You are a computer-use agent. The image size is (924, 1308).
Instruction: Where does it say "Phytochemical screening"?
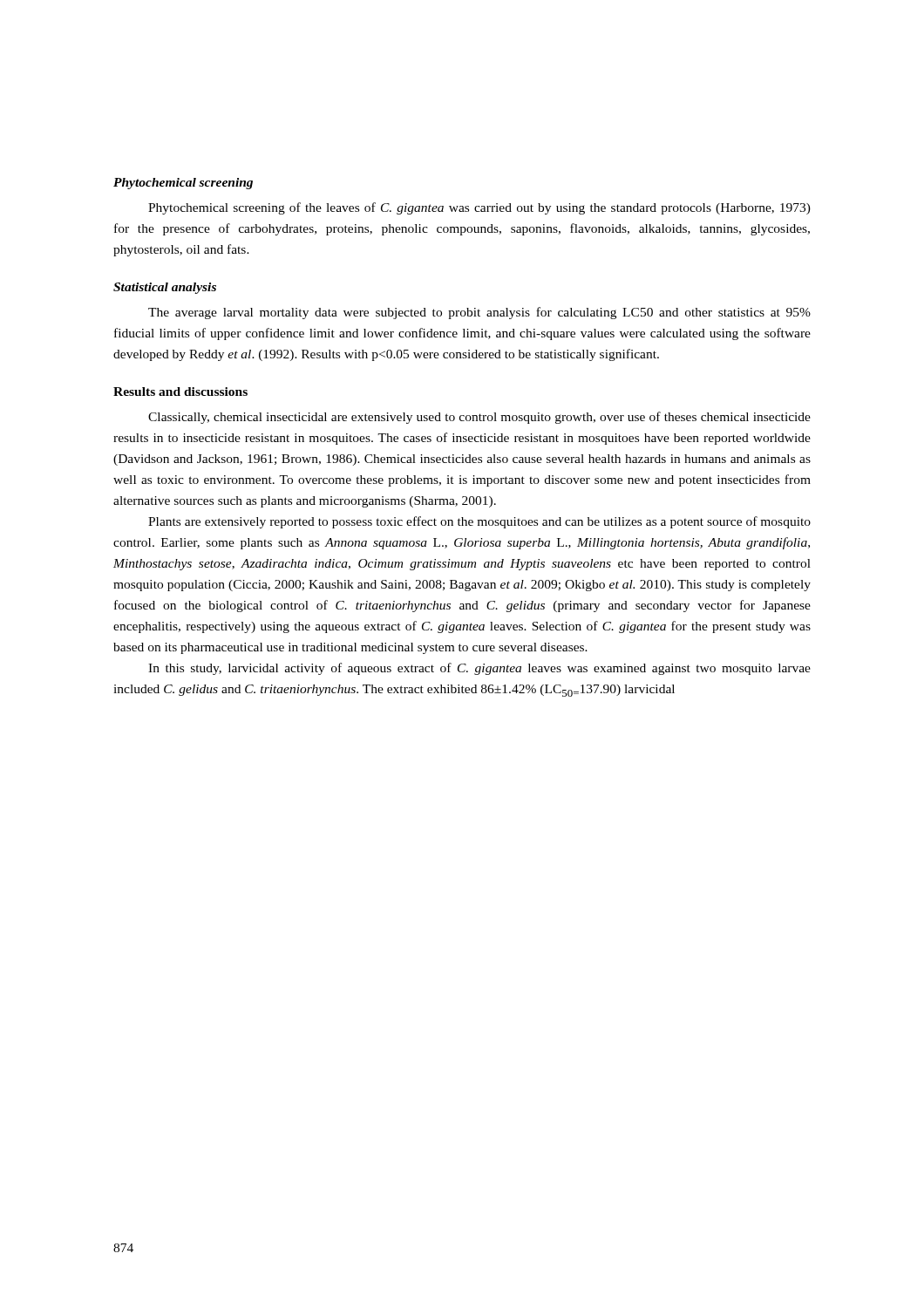click(183, 182)
